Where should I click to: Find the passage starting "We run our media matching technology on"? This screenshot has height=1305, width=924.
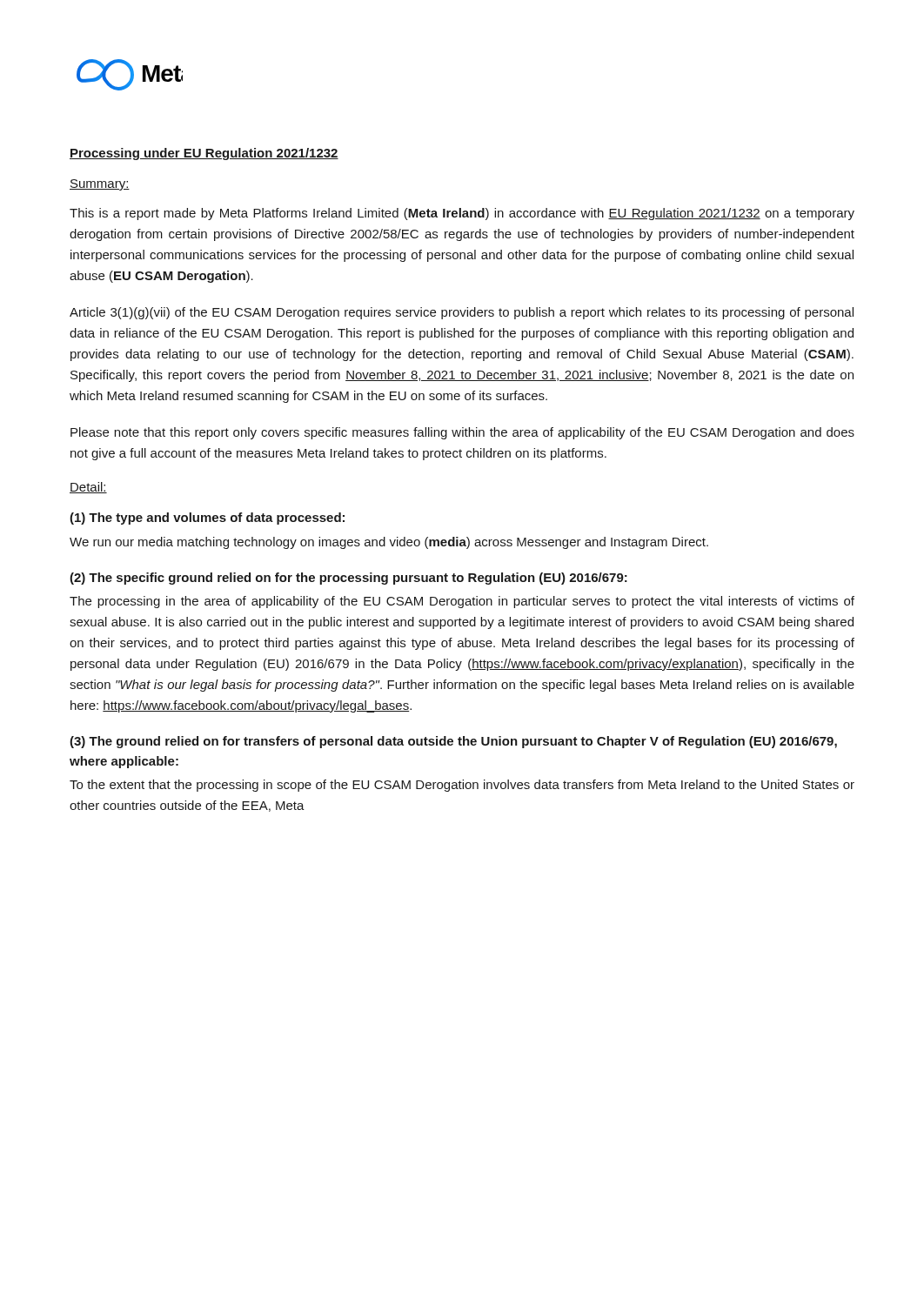(x=389, y=541)
